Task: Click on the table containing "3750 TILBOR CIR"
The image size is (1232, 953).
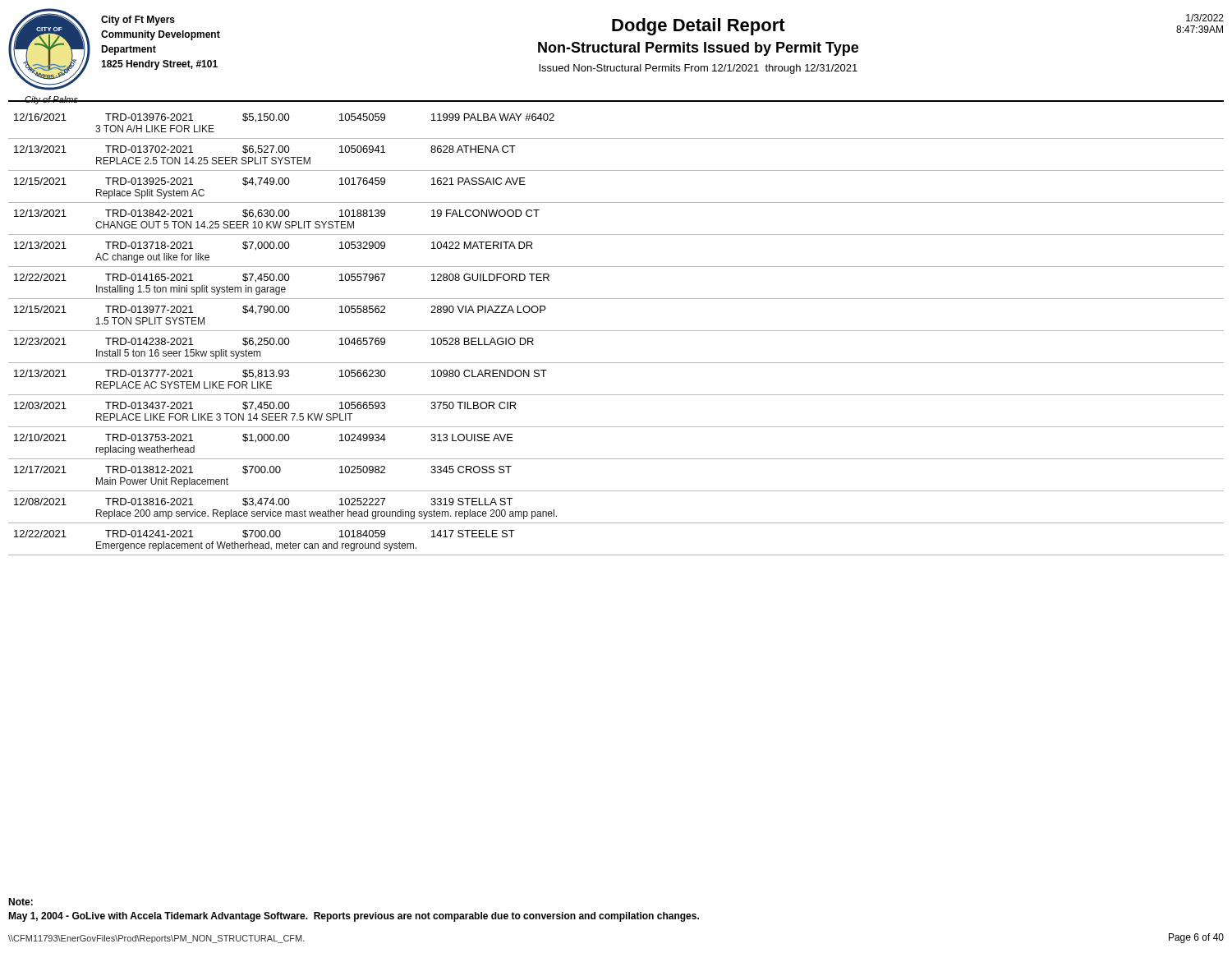Action: coord(616,331)
